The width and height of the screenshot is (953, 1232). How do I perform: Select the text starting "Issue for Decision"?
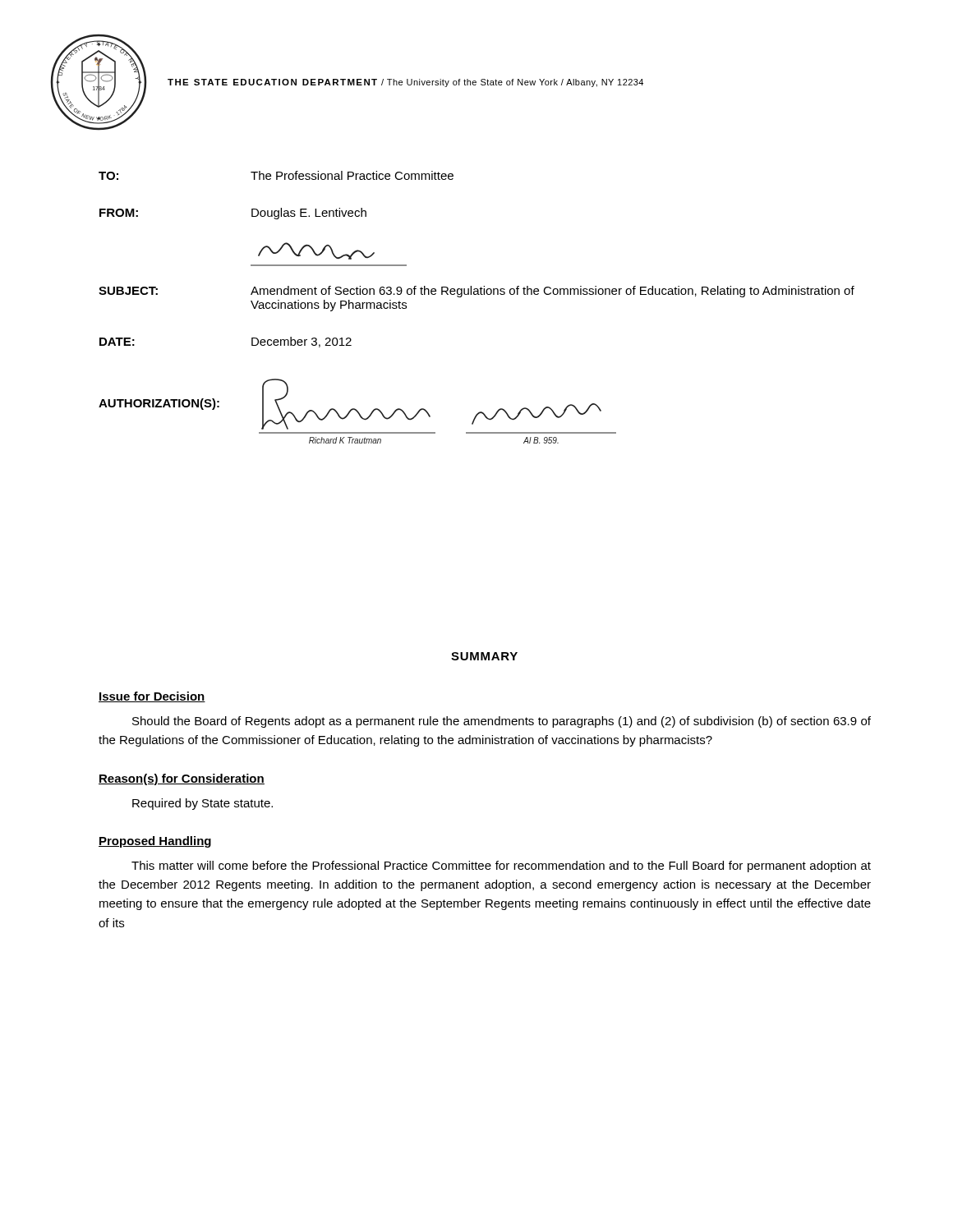[152, 696]
